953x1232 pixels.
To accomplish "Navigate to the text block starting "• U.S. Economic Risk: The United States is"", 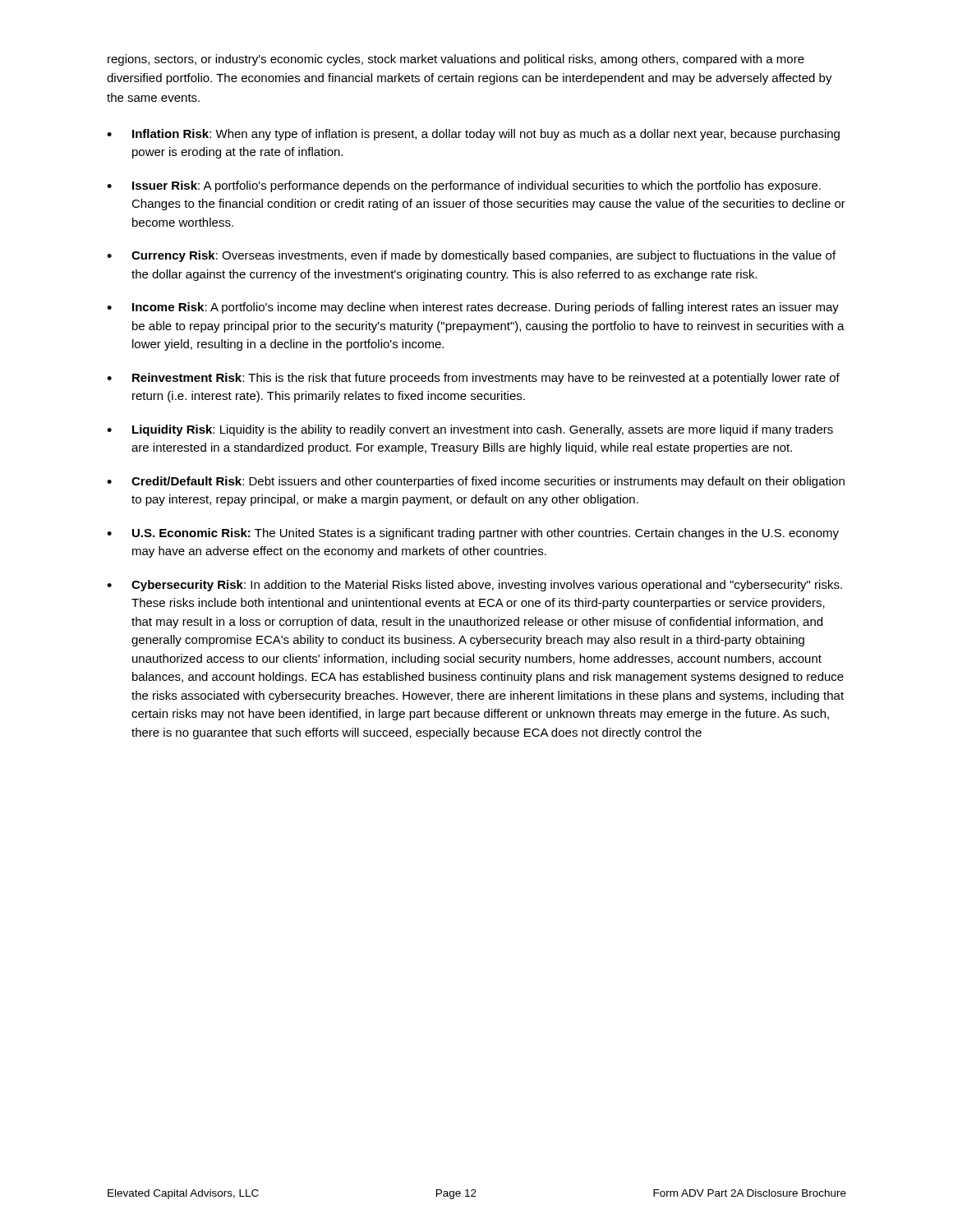I will tap(476, 542).
